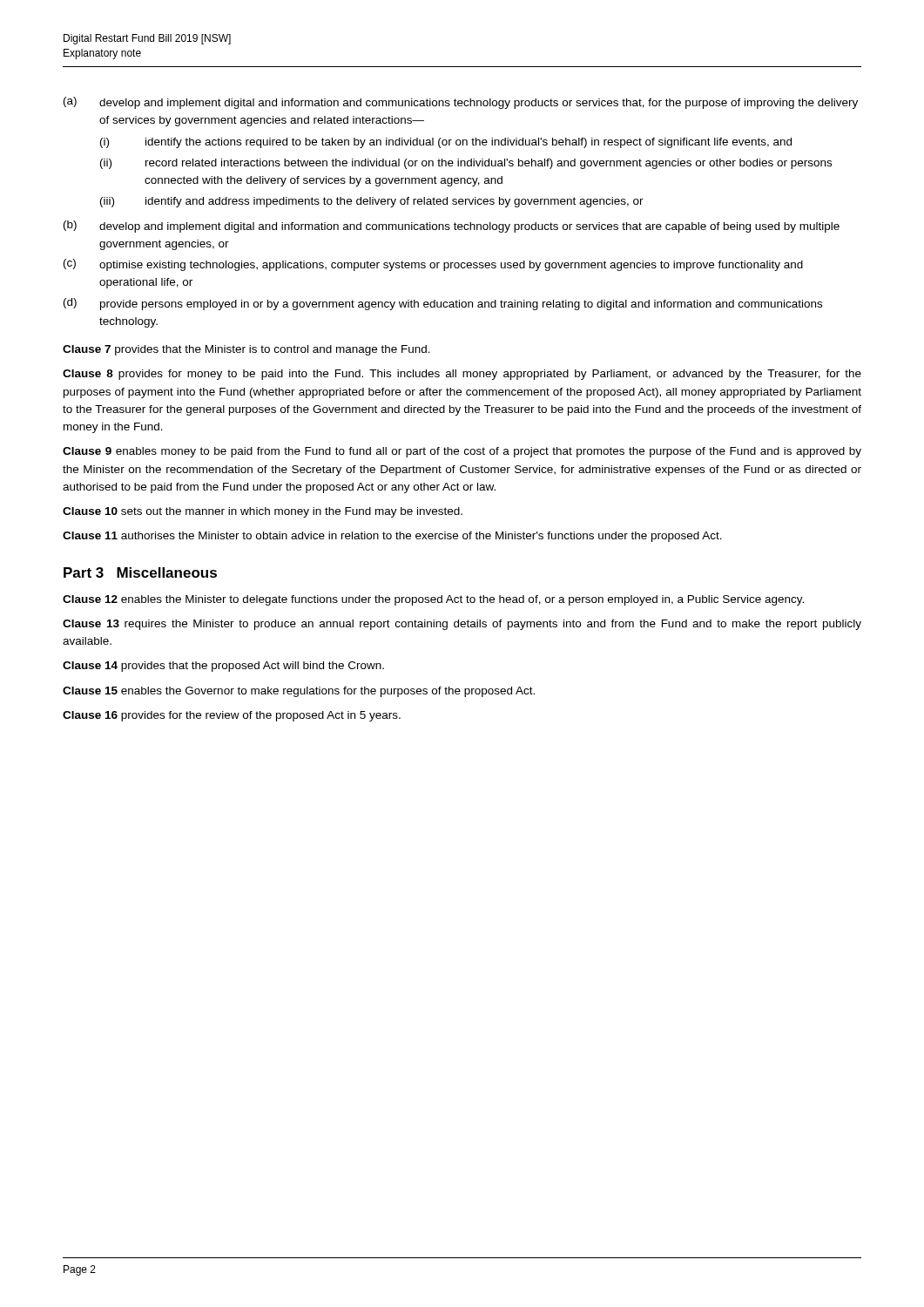Find the block on this page that starts "Clause 13 requires"

(x=462, y=632)
